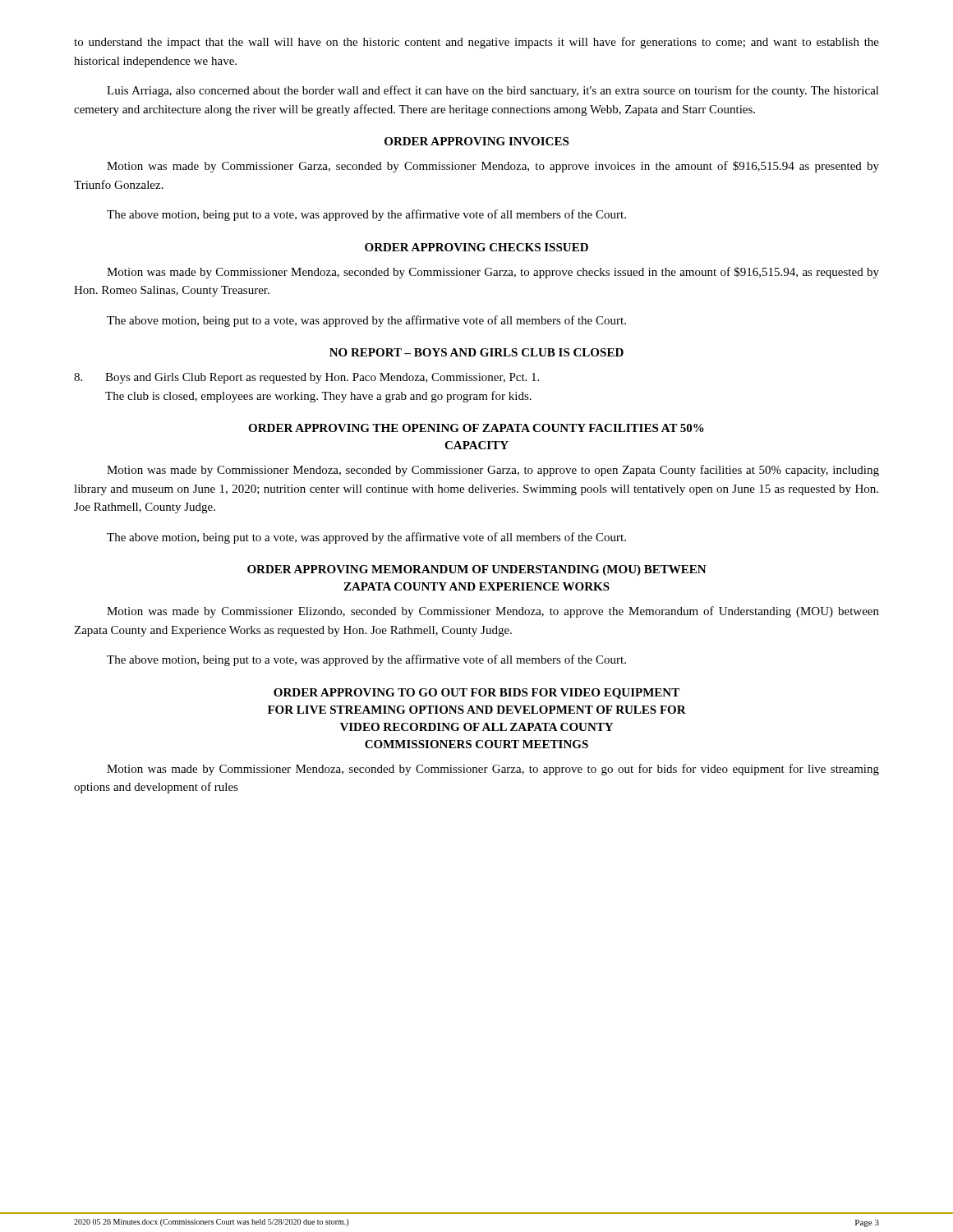
Task: Click on the section header that says "NO REPORT – BOYS AND GIRLS"
Action: pyautogui.click(x=476, y=352)
